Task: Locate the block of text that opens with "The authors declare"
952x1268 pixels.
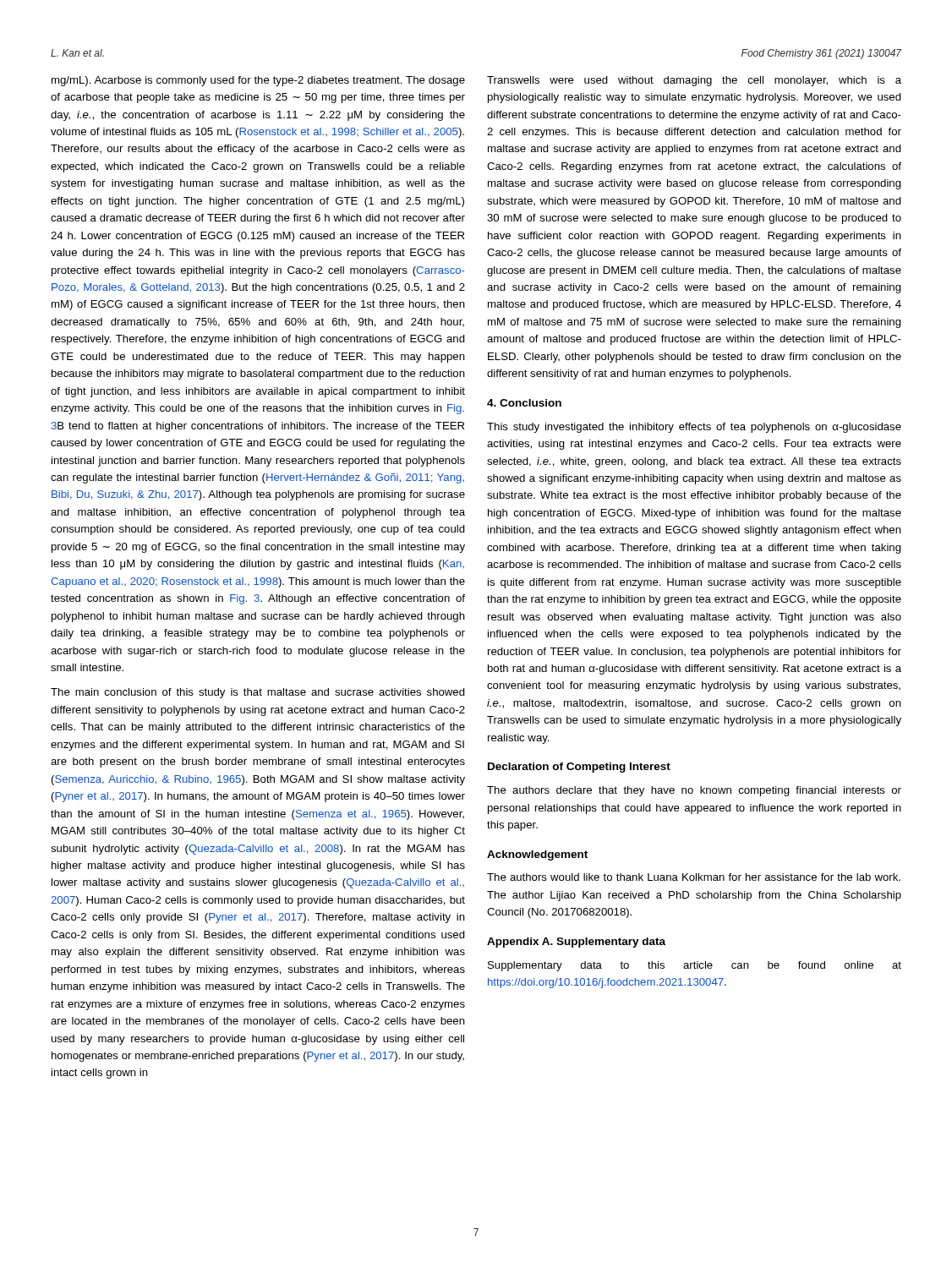Action: [694, 808]
